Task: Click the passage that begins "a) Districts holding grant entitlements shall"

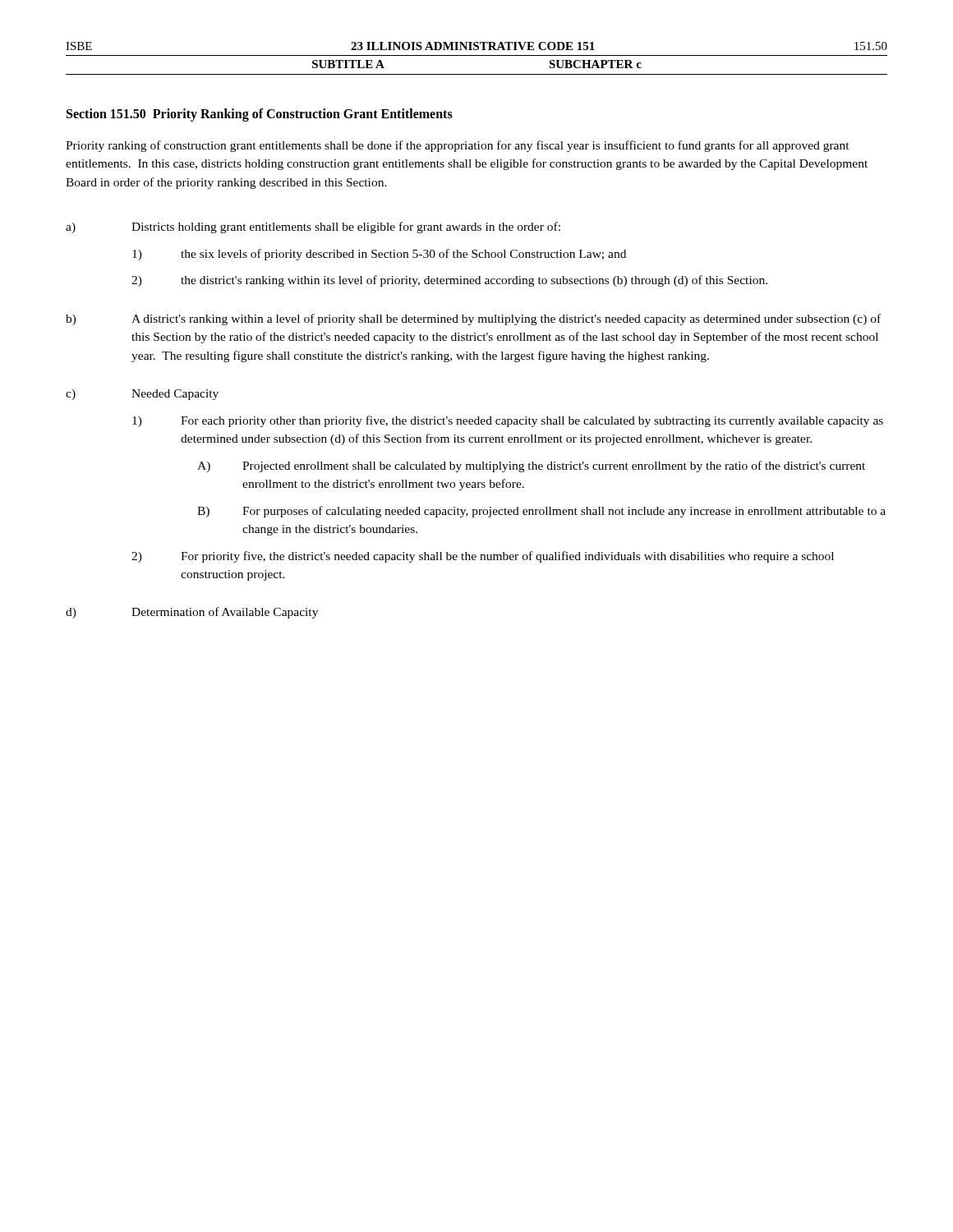Action: [476, 227]
